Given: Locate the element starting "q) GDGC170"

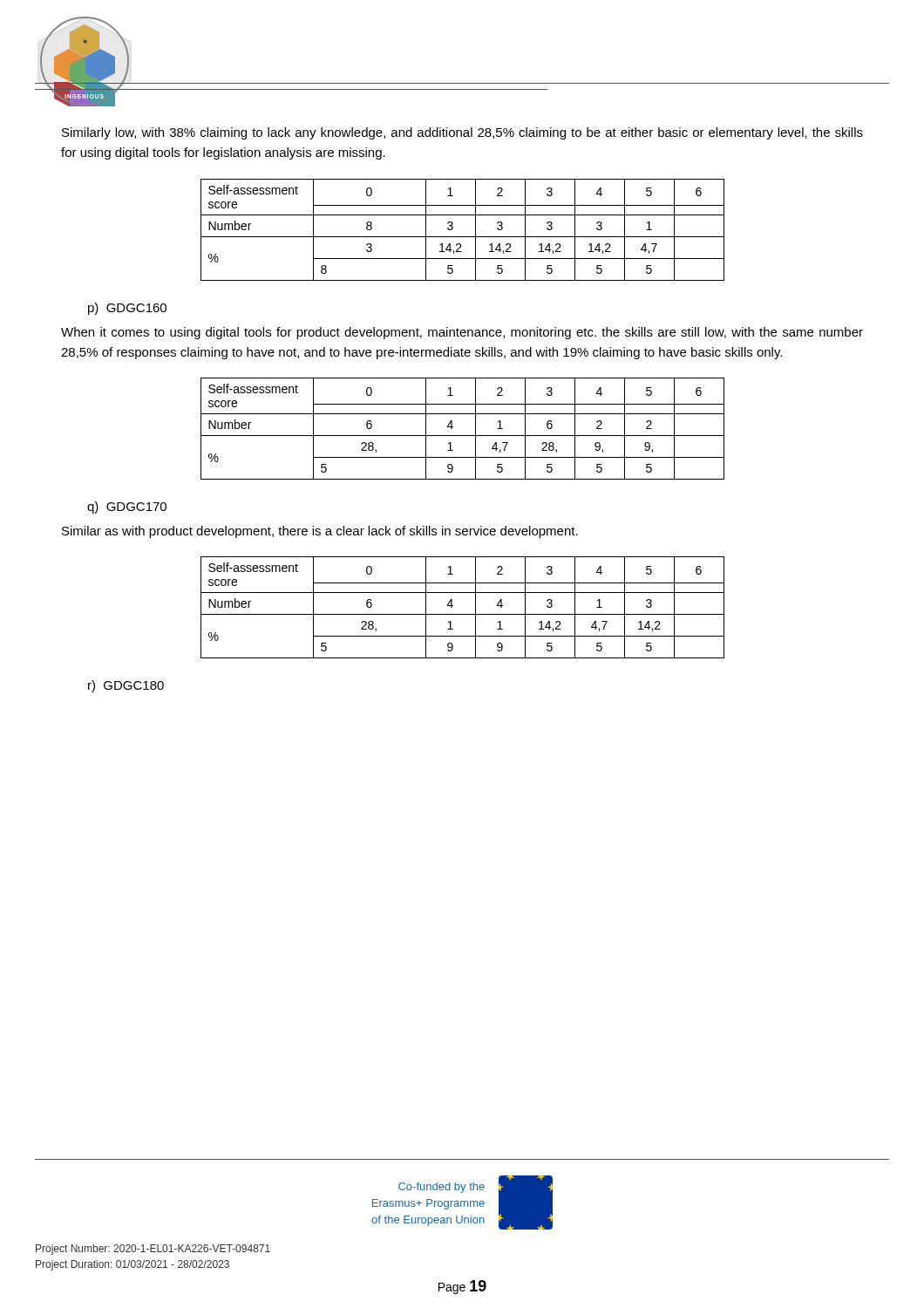Looking at the screenshot, I should [127, 506].
